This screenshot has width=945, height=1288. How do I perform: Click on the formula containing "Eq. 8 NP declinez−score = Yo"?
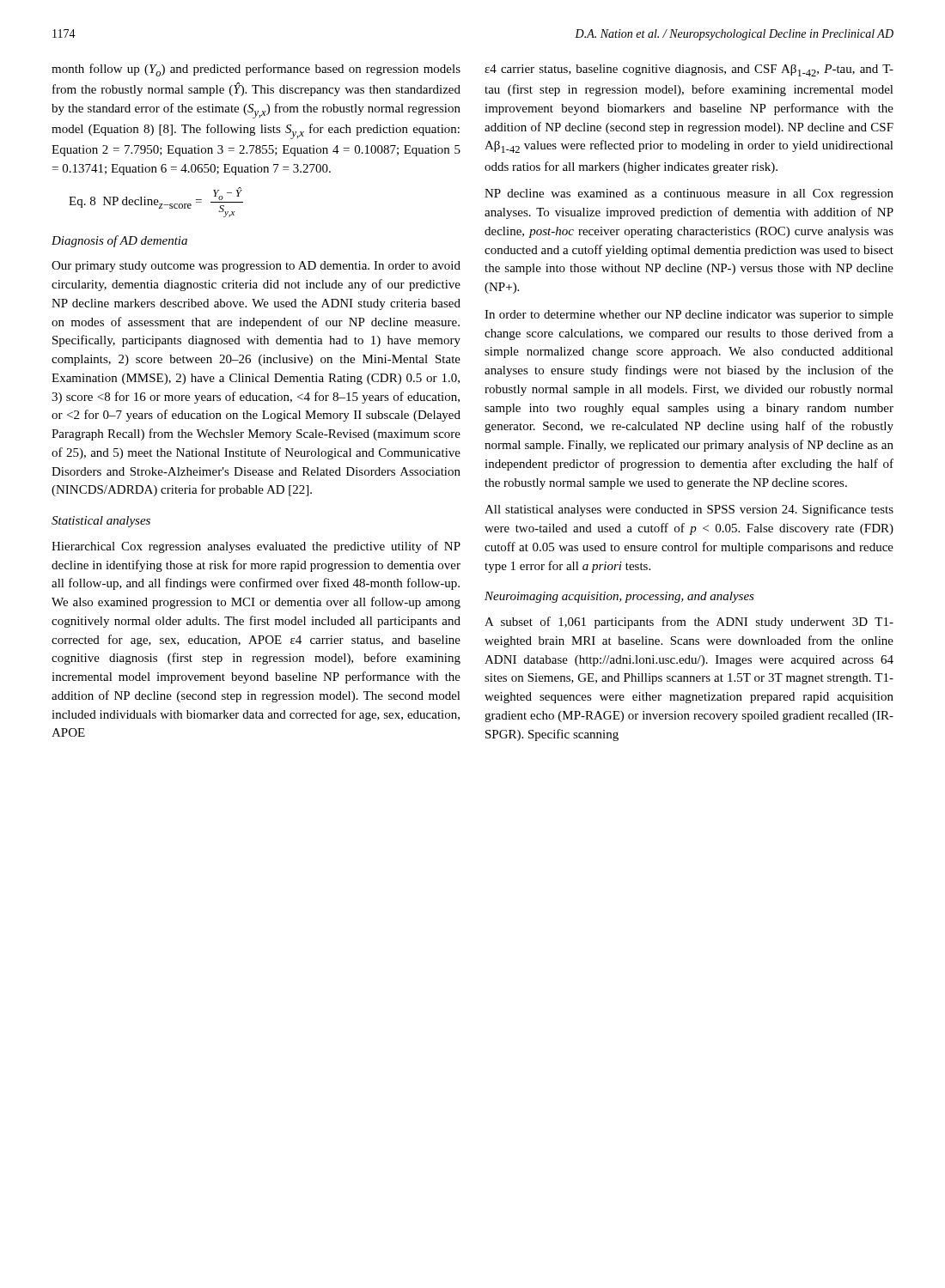tap(156, 202)
